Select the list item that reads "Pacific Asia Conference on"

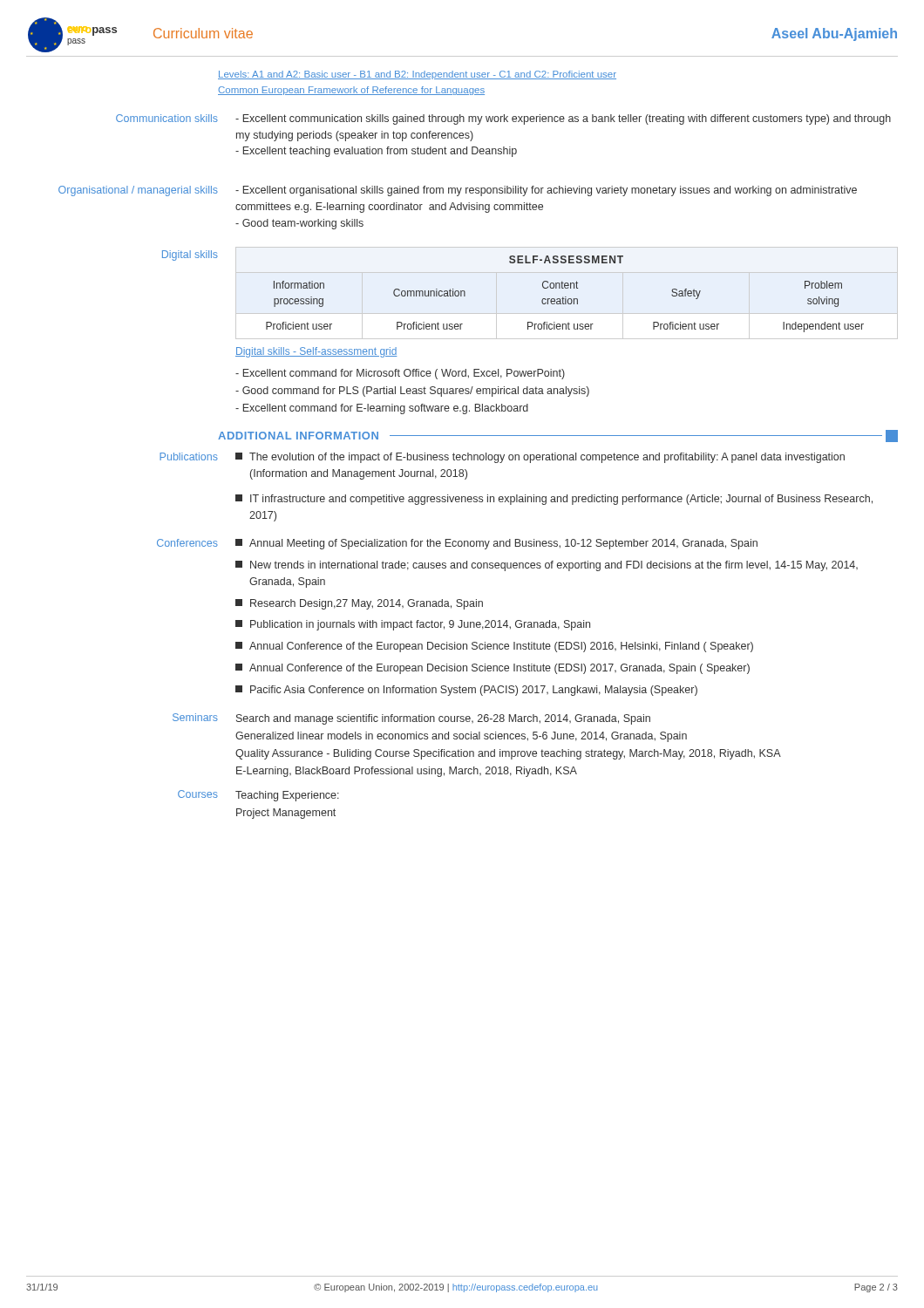[467, 690]
